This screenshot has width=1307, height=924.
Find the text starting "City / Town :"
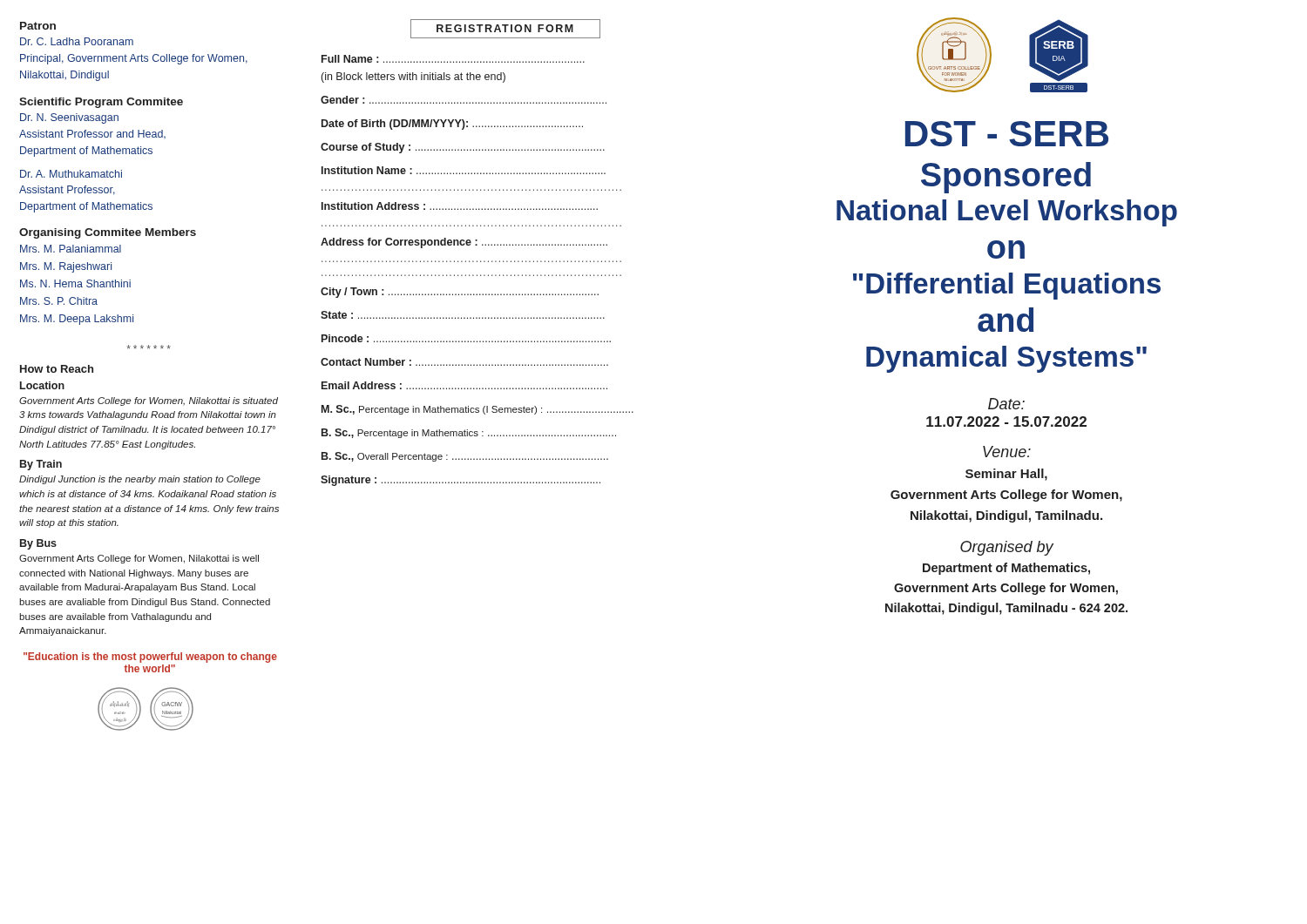460,292
